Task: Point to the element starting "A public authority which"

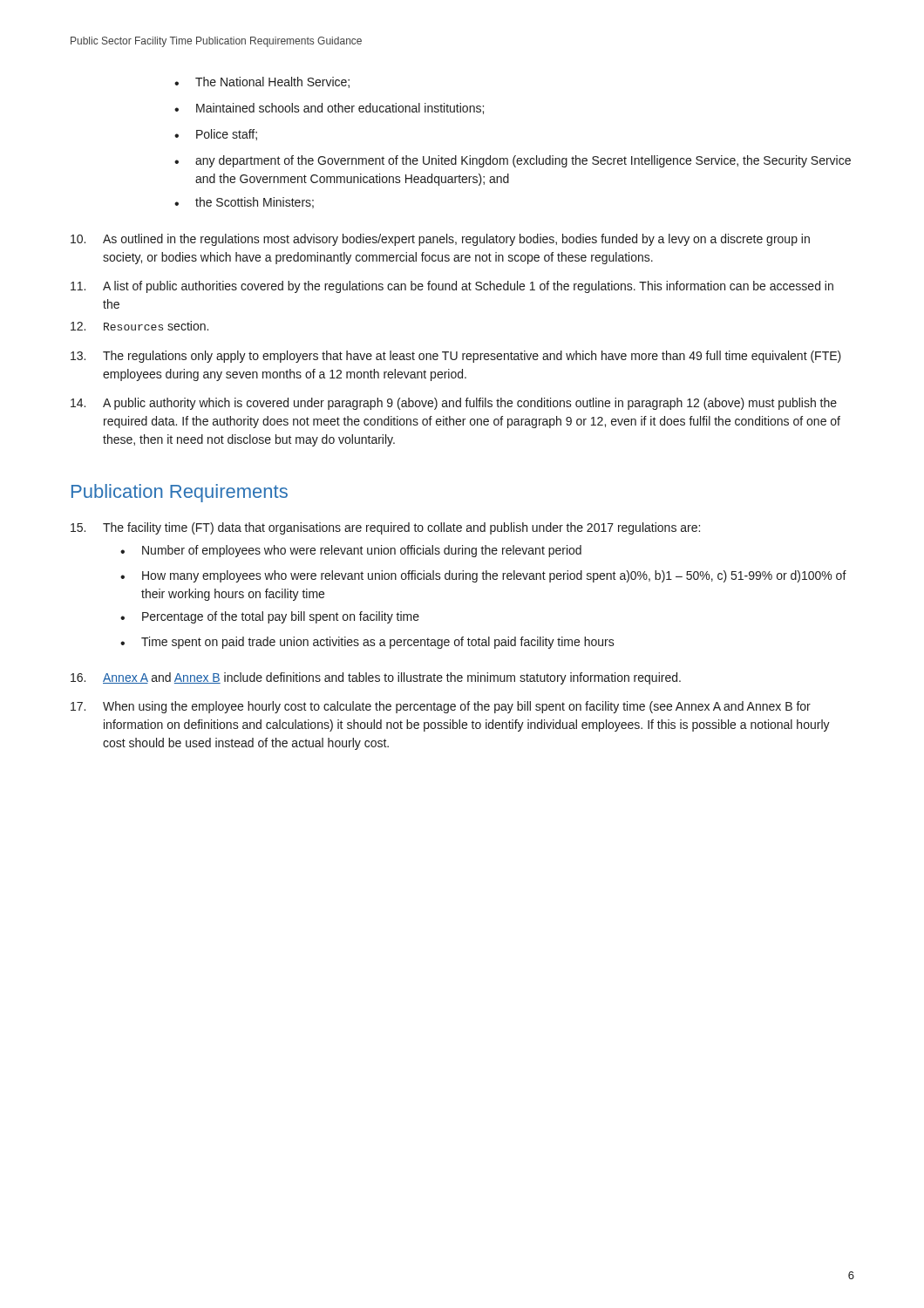Action: pos(462,421)
